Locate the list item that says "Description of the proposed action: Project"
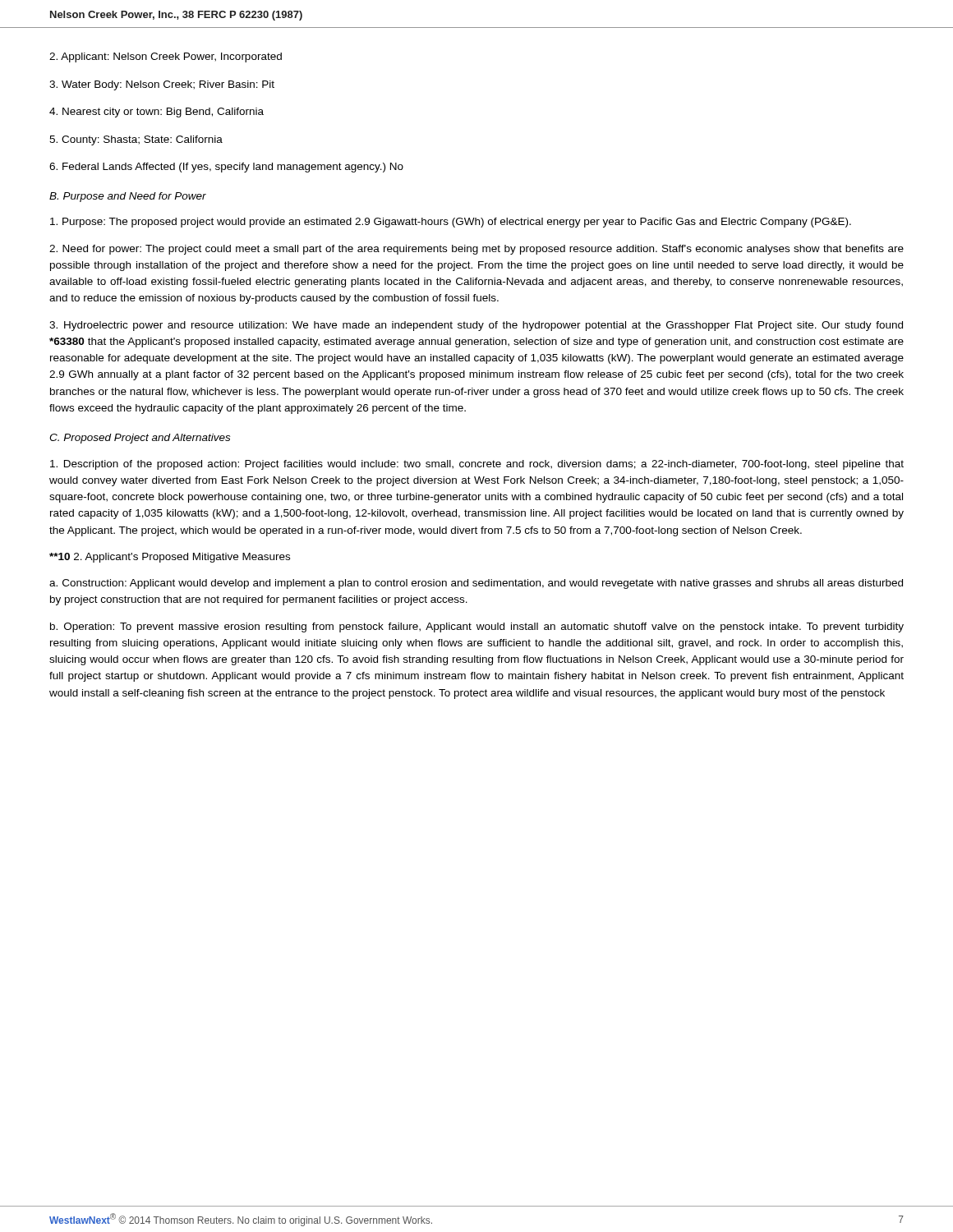Viewport: 953px width, 1232px height. pyautogui.click(x=476, y=497)
